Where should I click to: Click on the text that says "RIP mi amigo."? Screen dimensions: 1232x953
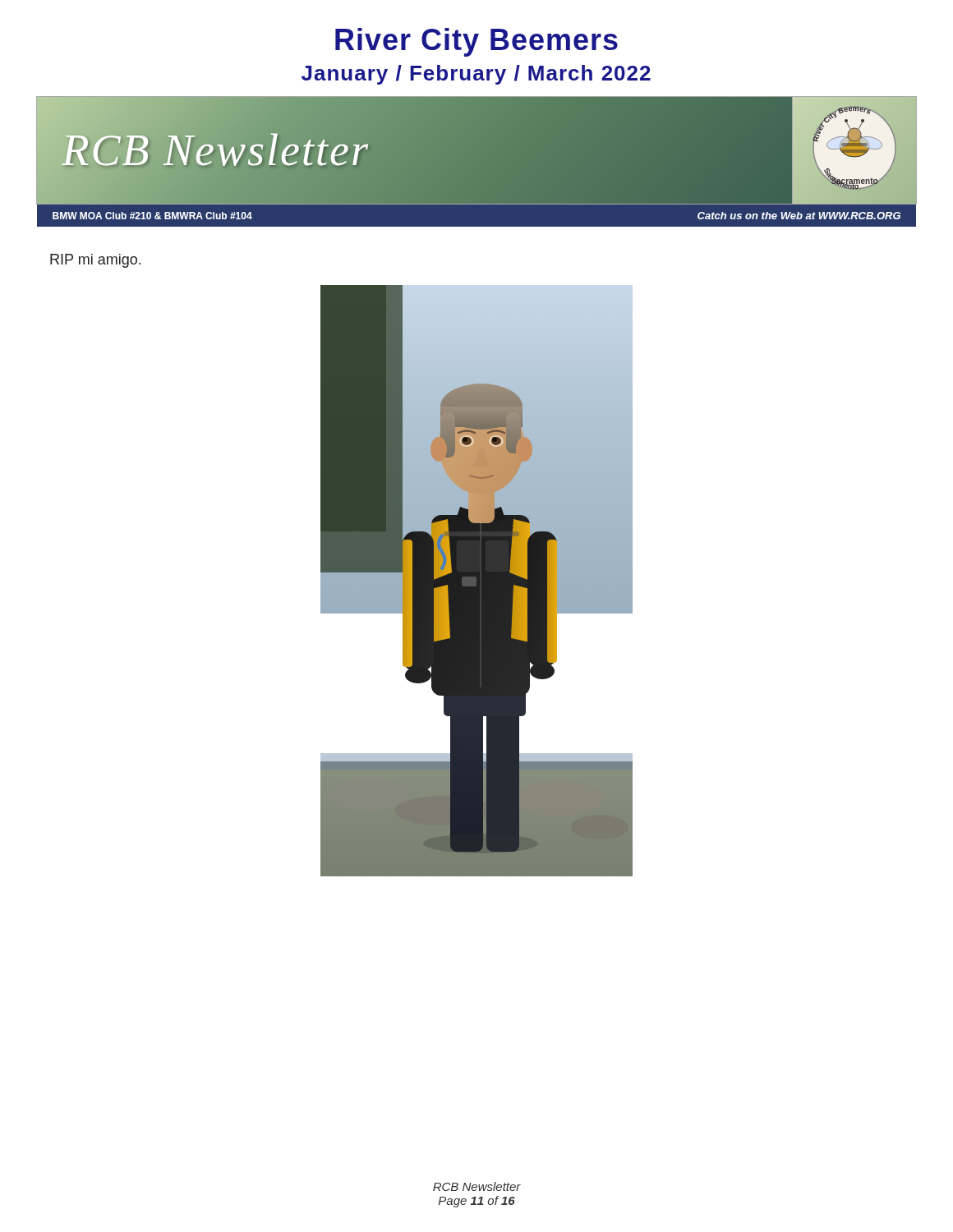[x=96, y=260]
